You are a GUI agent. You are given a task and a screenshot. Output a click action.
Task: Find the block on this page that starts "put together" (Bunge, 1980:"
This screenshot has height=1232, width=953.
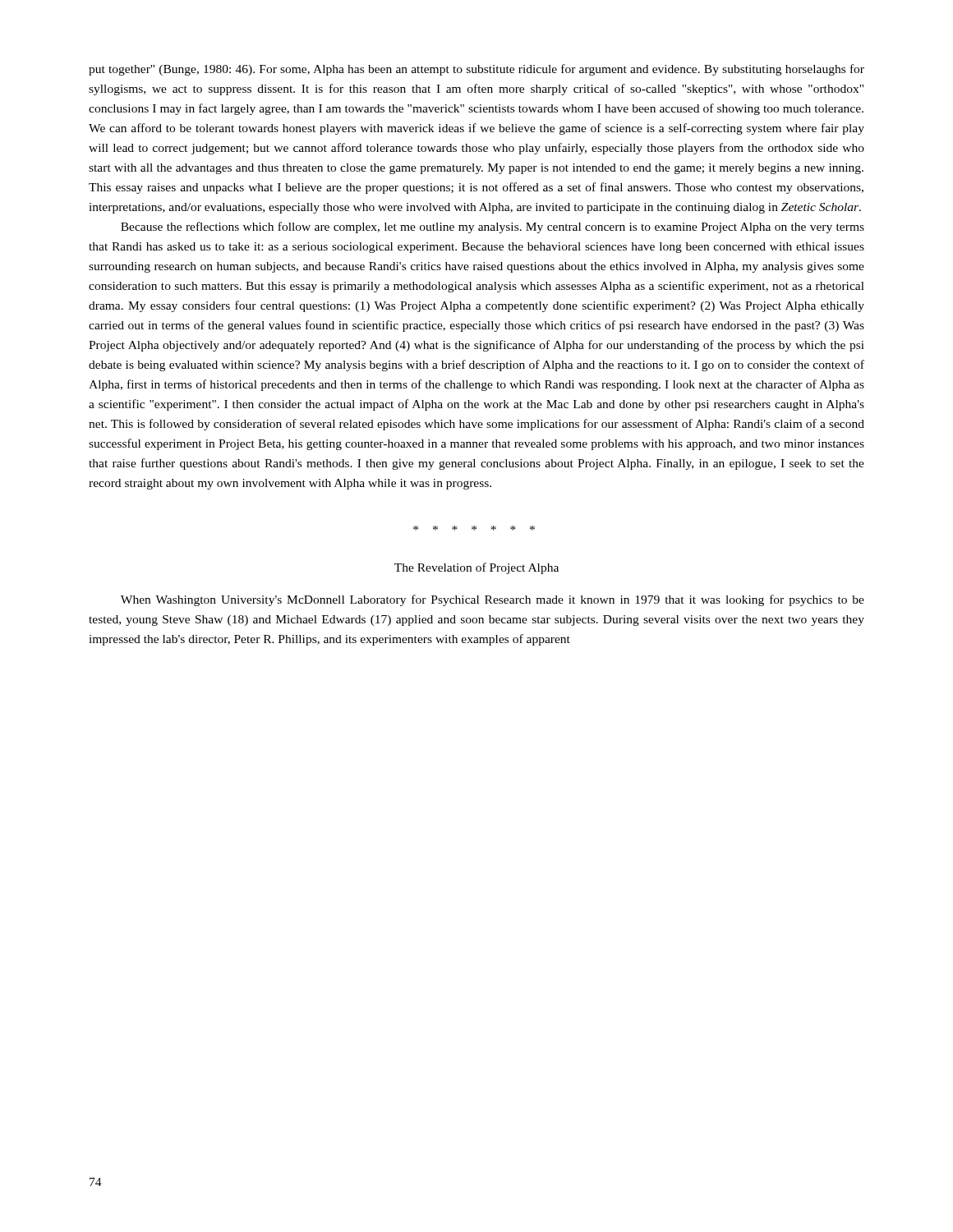click(476, 138)
